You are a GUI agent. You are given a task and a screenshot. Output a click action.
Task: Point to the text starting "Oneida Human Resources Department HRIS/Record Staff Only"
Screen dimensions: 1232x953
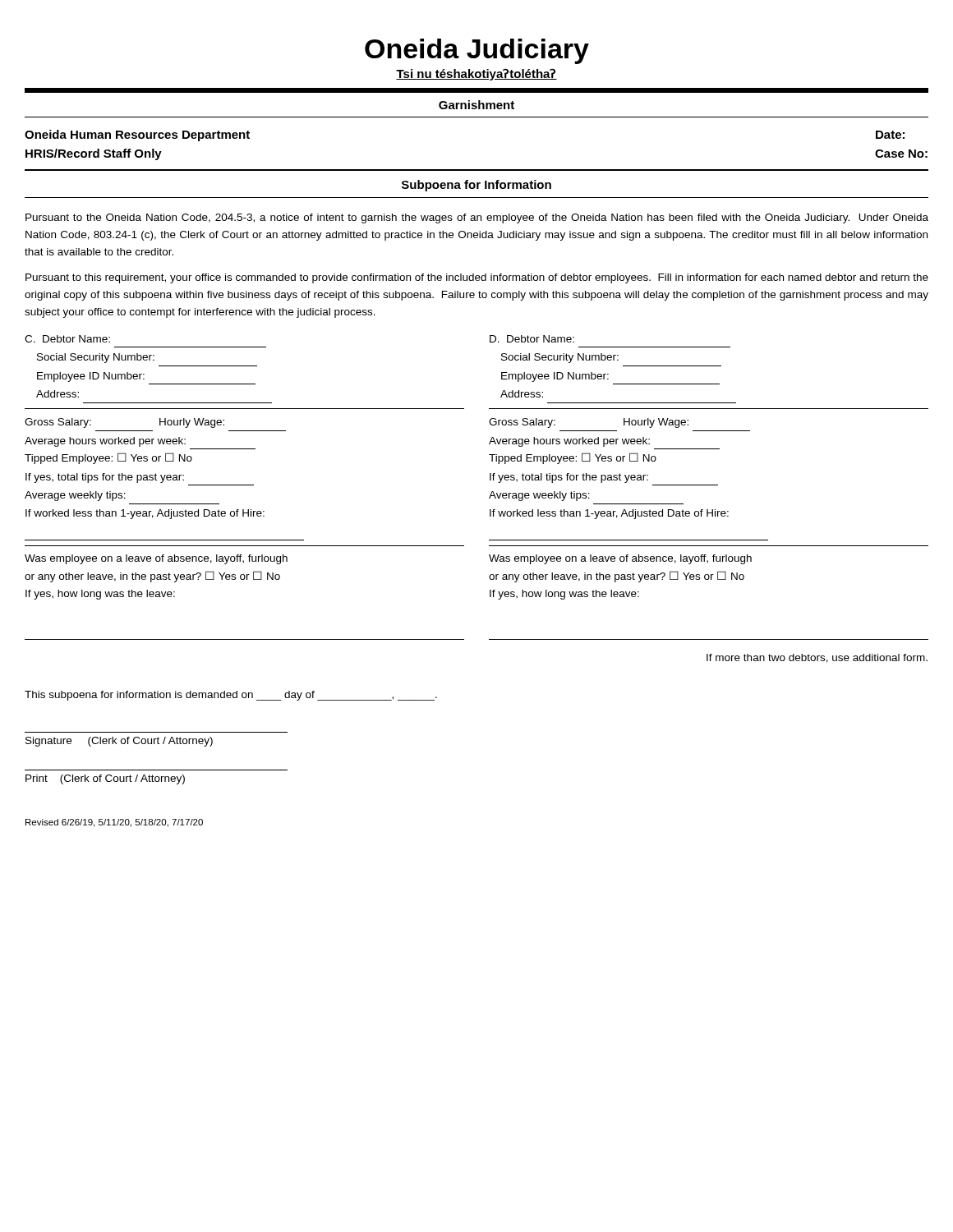click(134, 135)
